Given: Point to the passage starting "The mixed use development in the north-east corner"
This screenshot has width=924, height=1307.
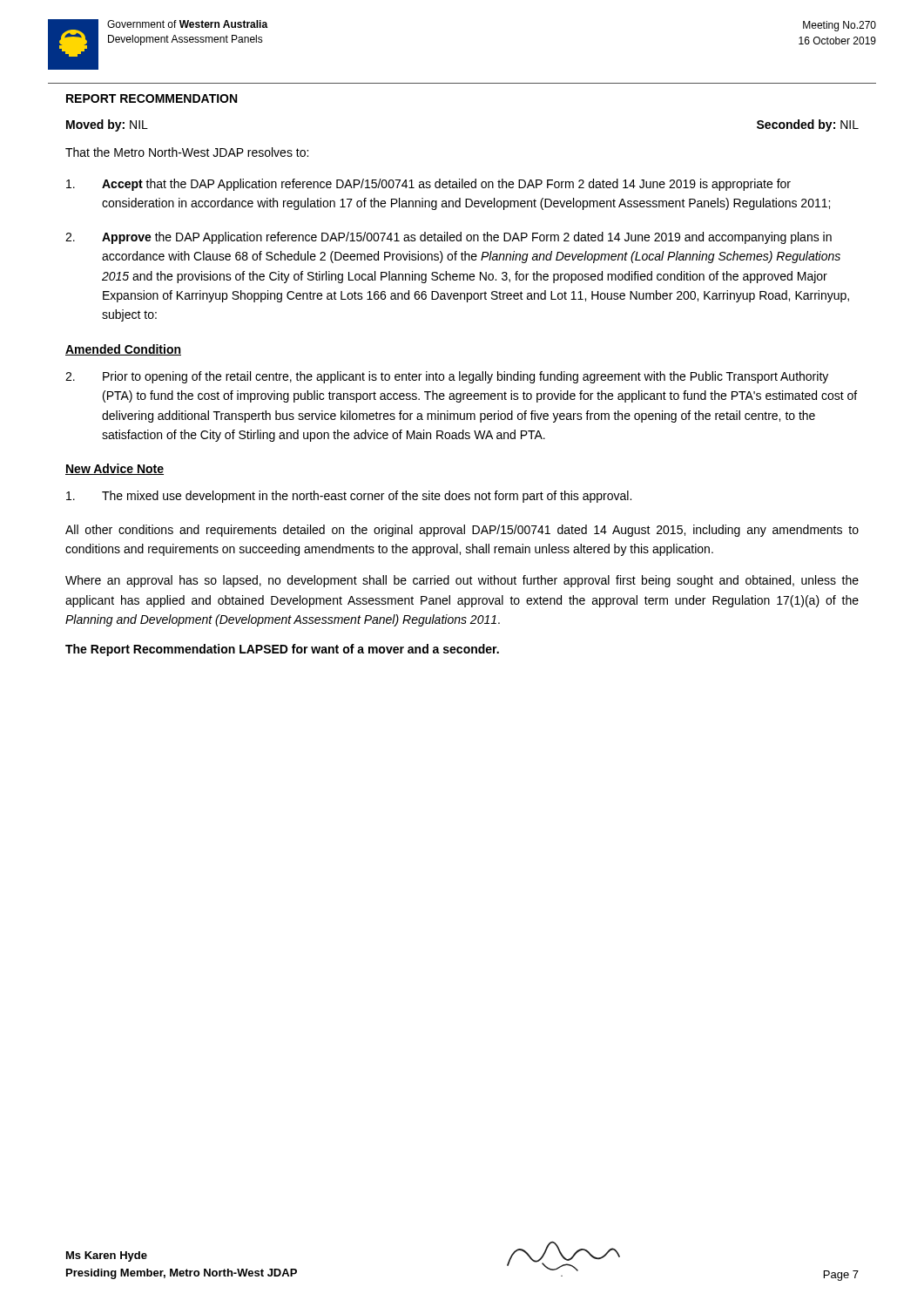Looking at the screenshot, I should click(x=462, y=496).
